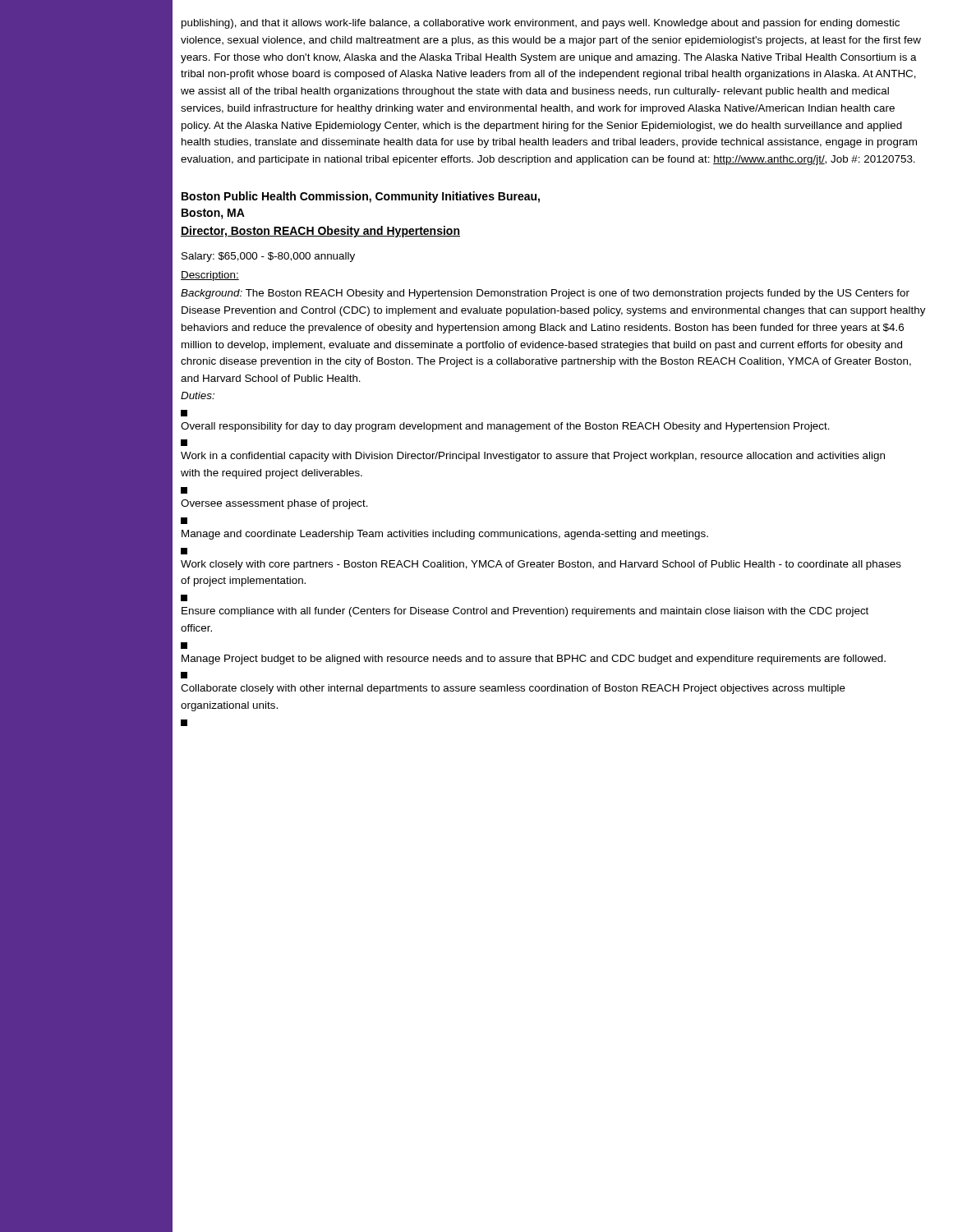The image size is (953, 1232).
Task: Where is the section header that starts "Director, Boston REACH"?
Action: point(320,231)
